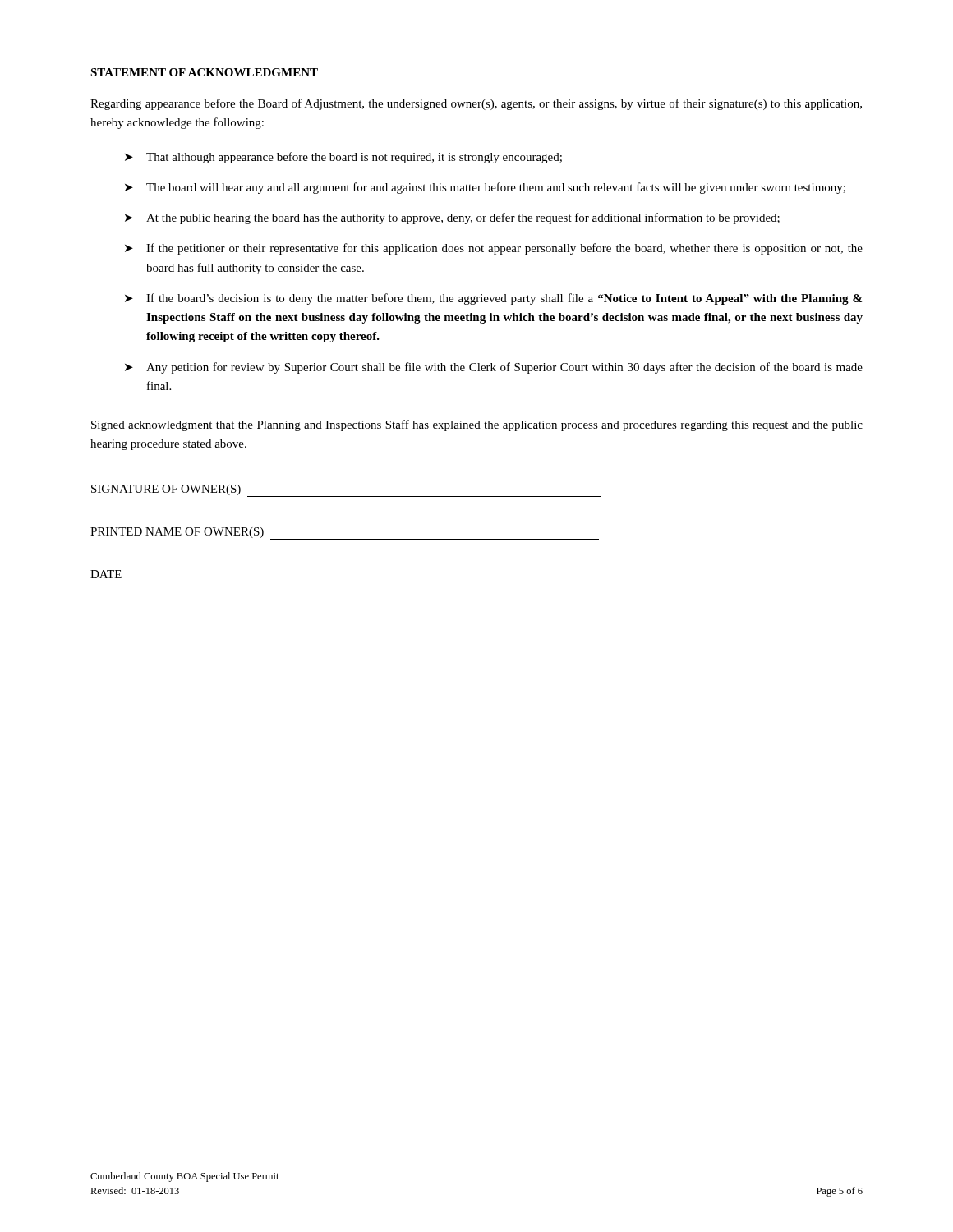Point to the text starting "Signed acknowledgment that the Planning"
Viewport: 953px width, 1232px height.
(476, 434)
